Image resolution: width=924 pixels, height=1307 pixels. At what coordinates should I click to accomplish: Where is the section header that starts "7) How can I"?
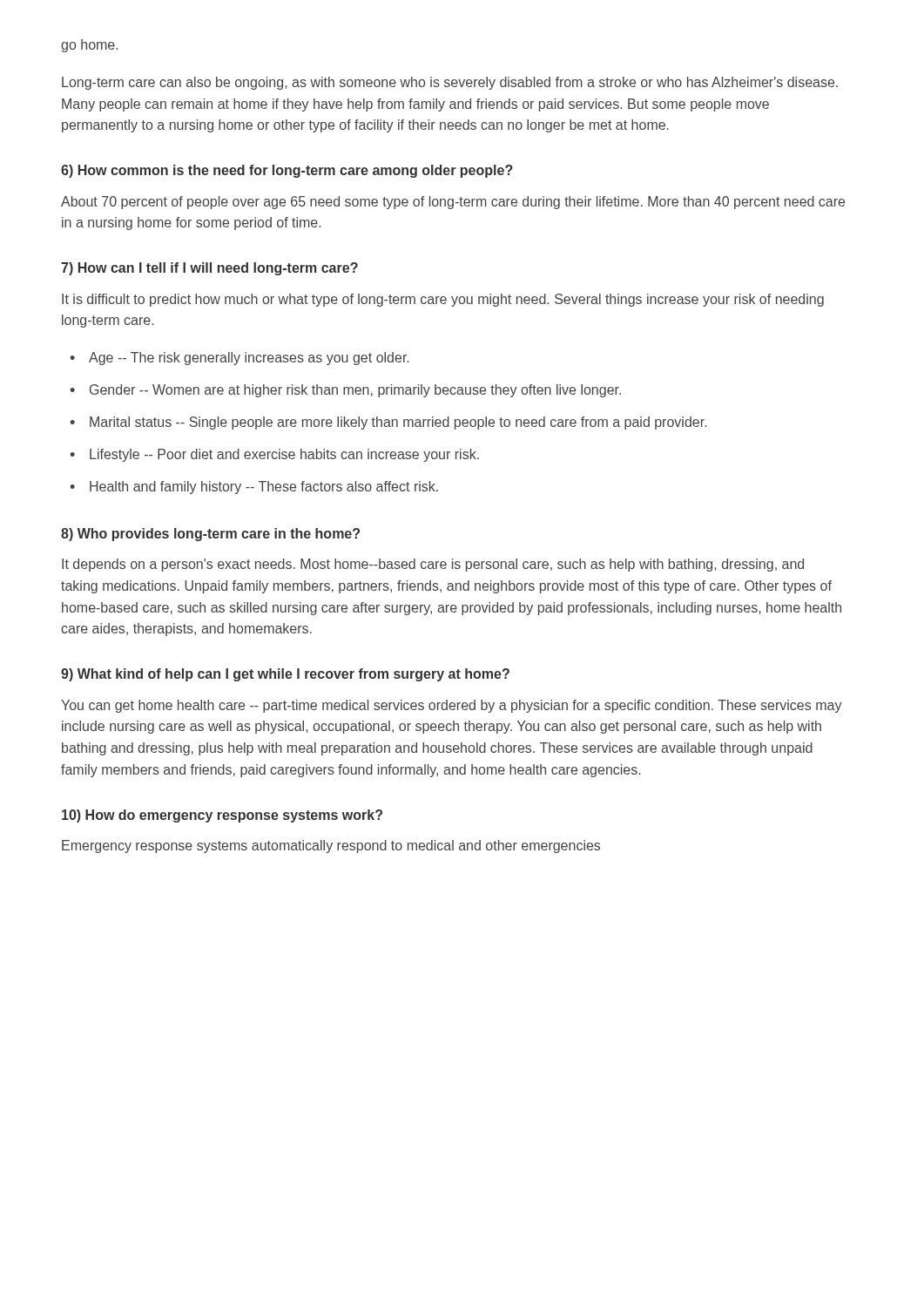[x=210, y=268]
